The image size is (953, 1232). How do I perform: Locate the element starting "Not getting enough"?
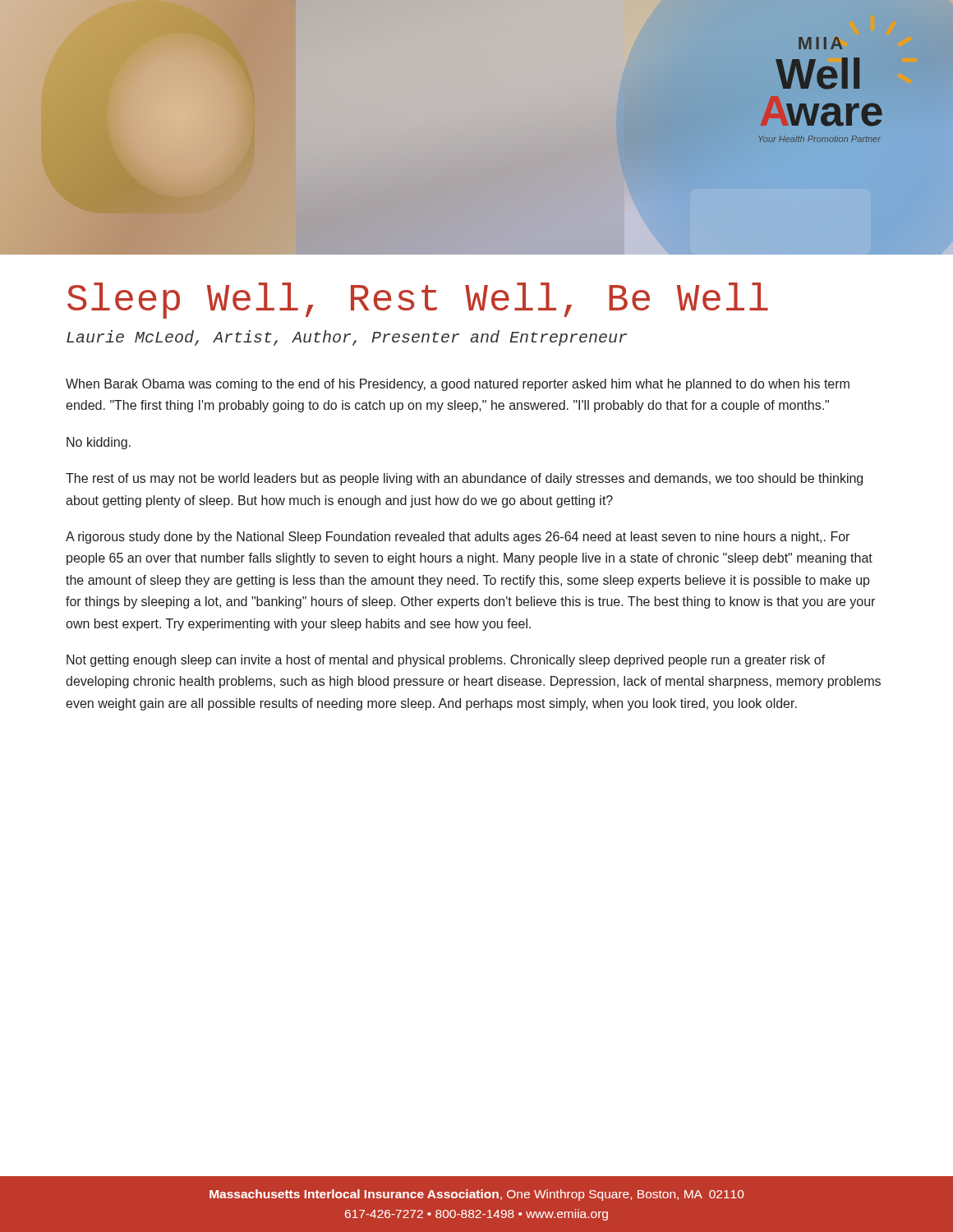475,682
